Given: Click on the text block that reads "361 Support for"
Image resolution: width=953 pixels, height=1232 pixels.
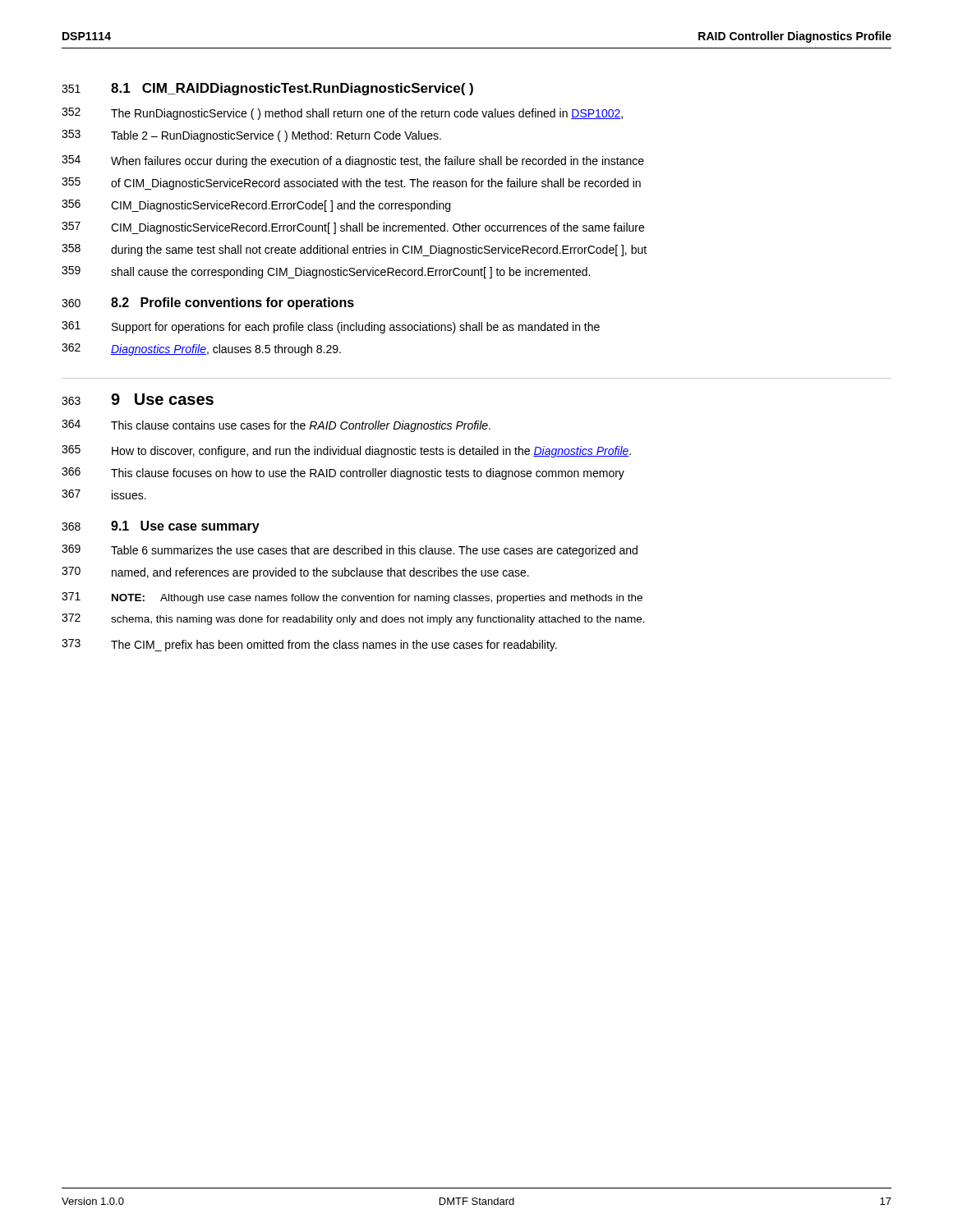Looking at the screenshot, I should click(476, 338).
